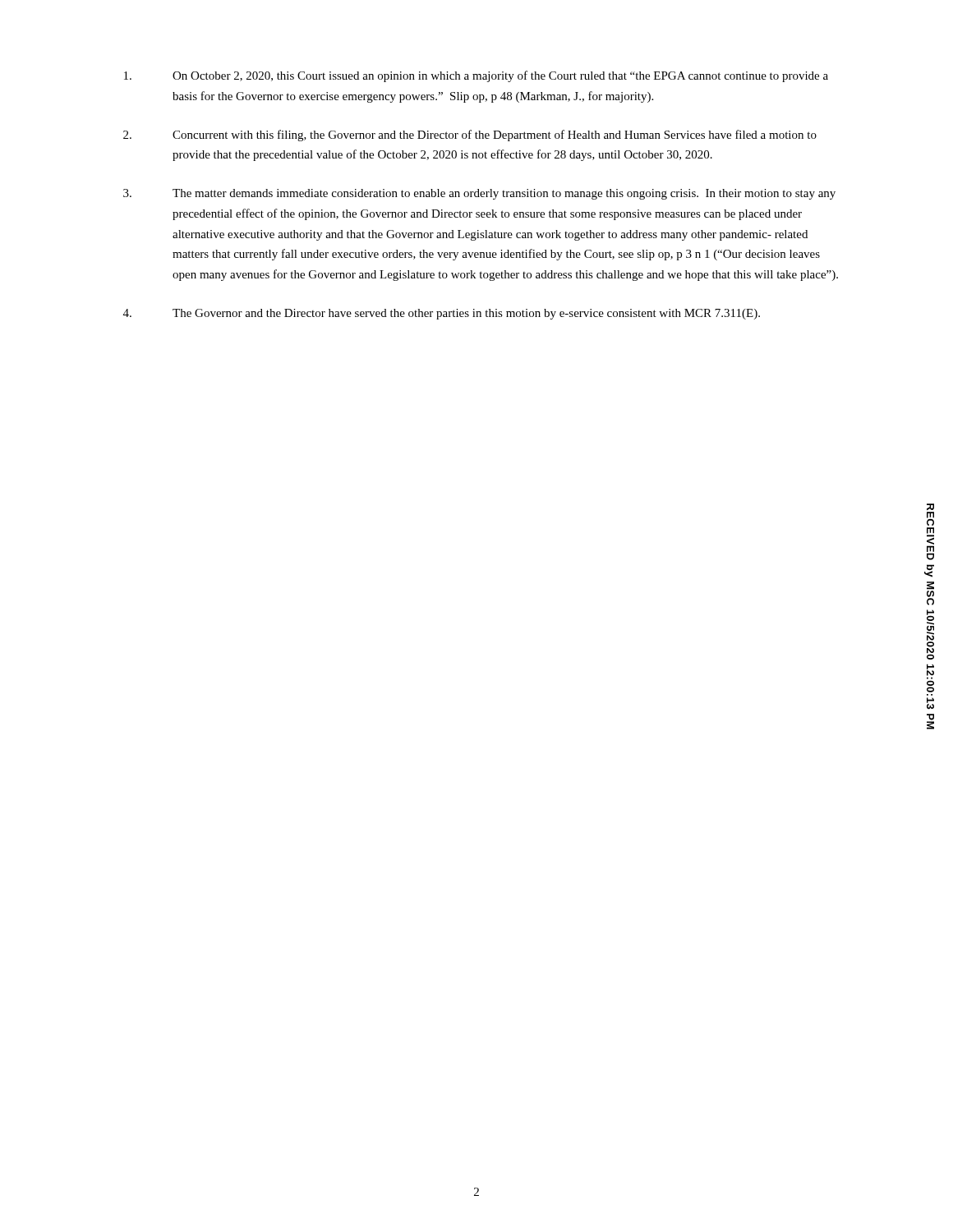The image size is (953, 1232).
Task: Where is the passage that starts "3. The matter demands immediate consideration to enable"?
Action: [x=464, y=234]
